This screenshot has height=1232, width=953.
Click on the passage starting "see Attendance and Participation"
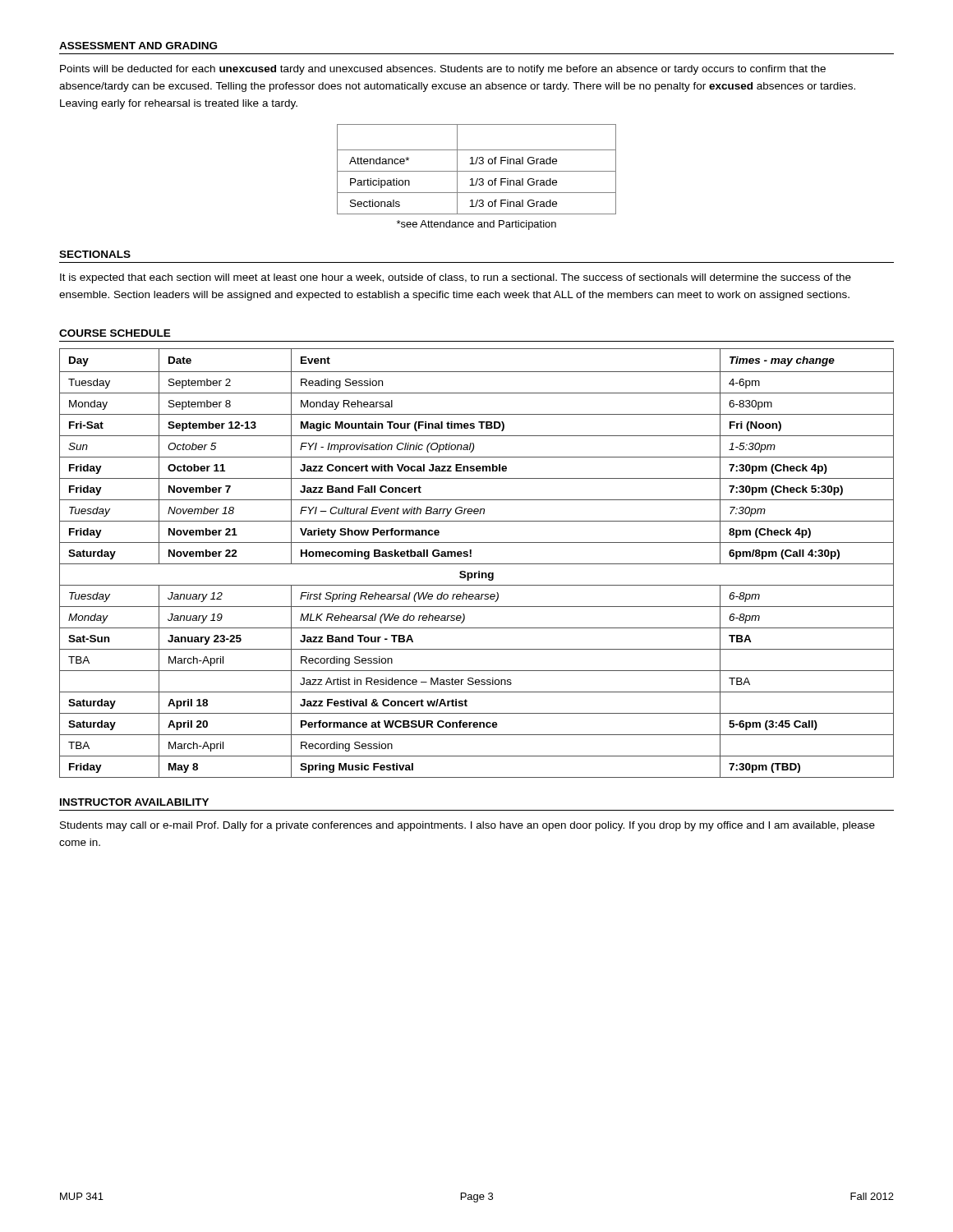point(476,224)
